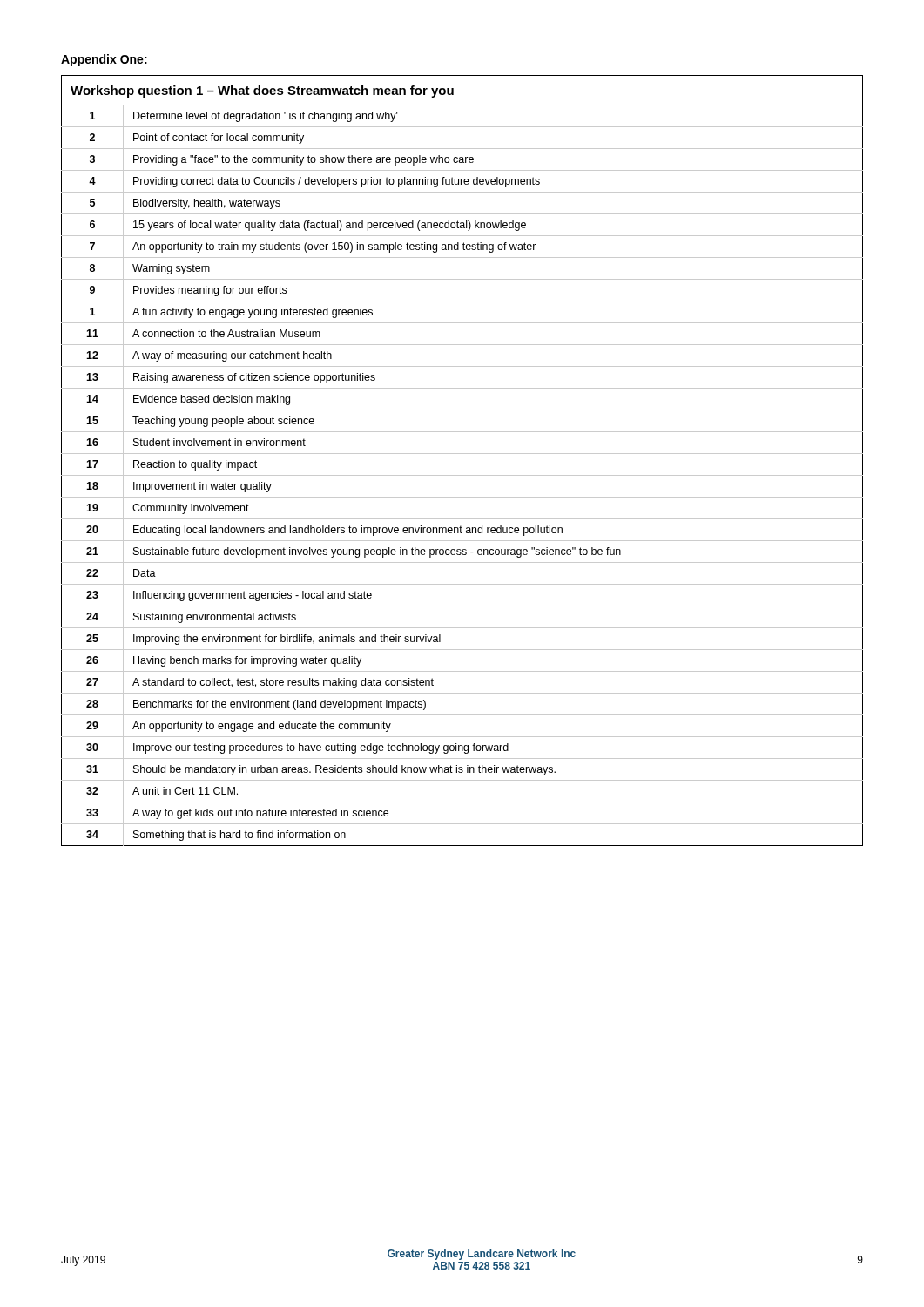Viewport: 924px width, 1307px height.
Task: Locate the text "Appendix One:"
Action: [x=104, y=59]
